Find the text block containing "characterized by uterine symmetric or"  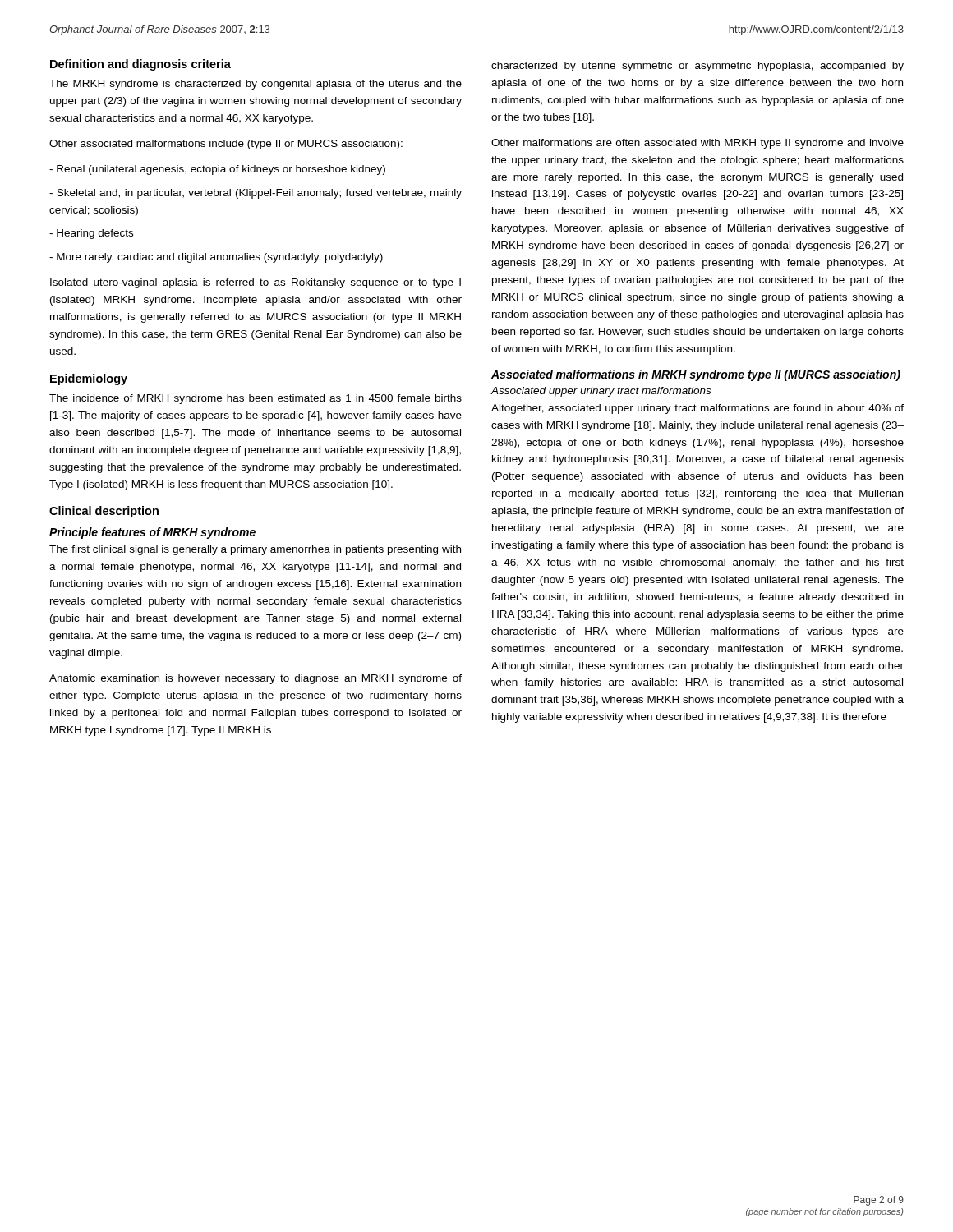[698, 91]
